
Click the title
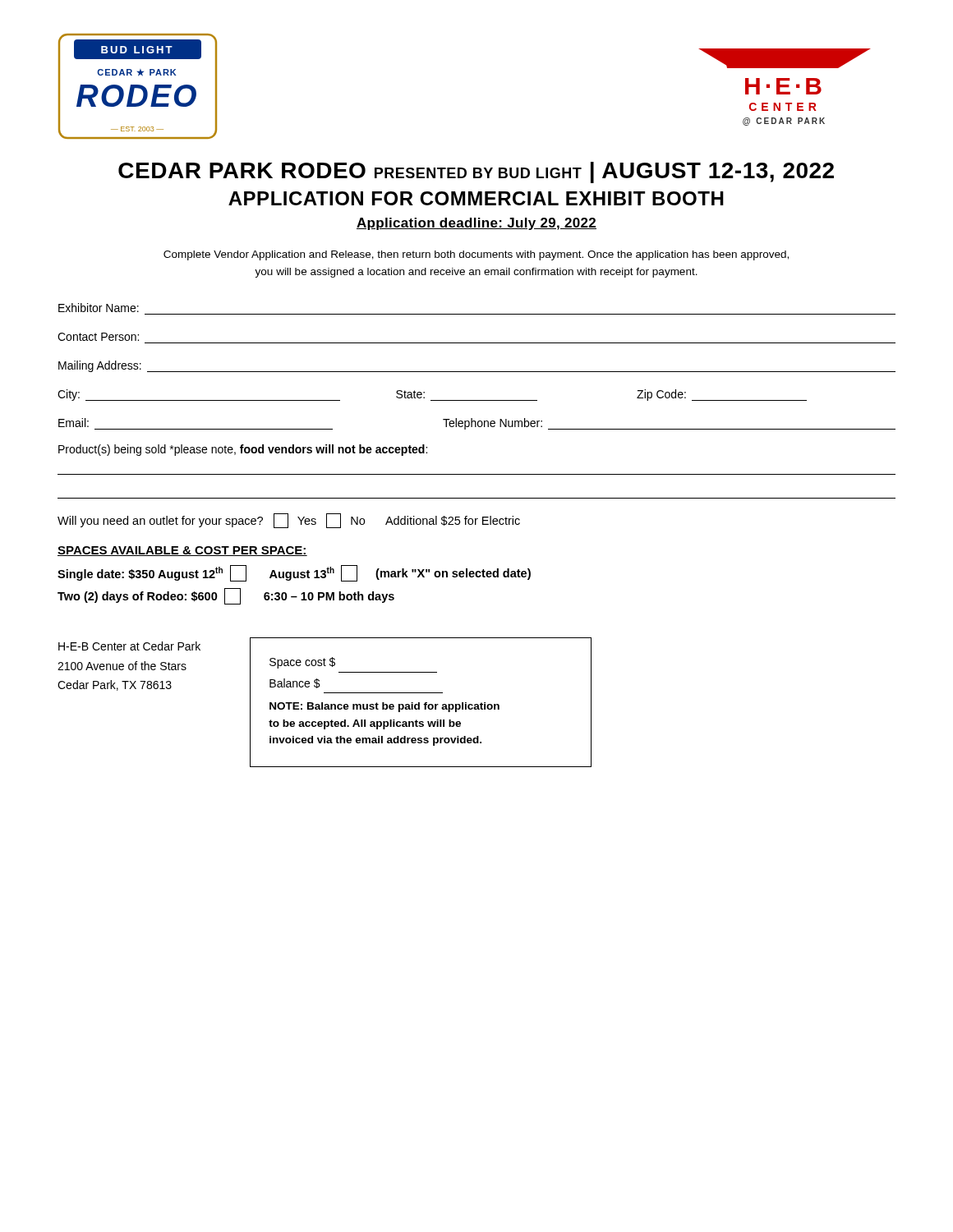(476, 195)
